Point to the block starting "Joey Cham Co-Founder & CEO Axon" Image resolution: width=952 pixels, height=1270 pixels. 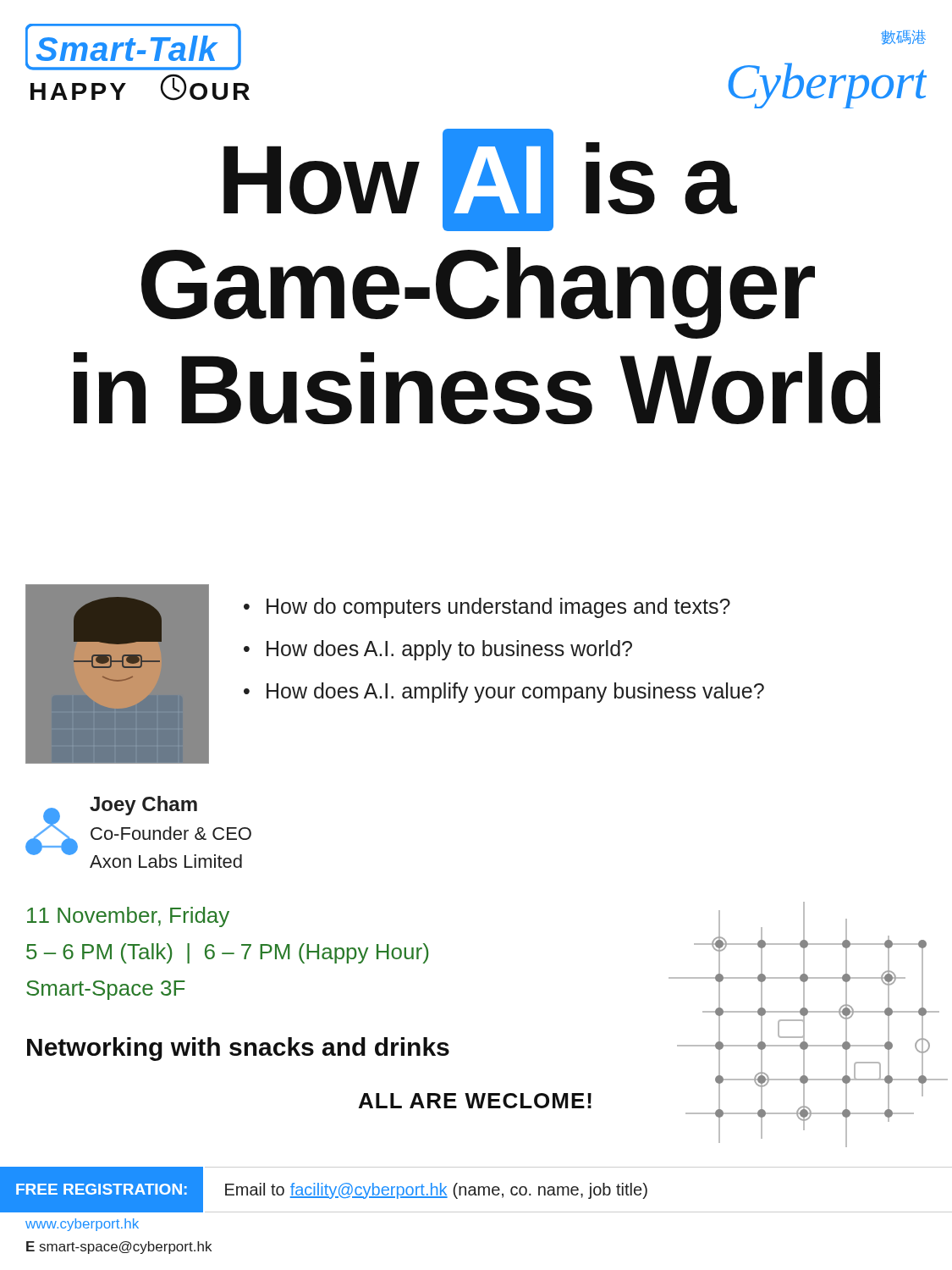[x=171, y=832]
